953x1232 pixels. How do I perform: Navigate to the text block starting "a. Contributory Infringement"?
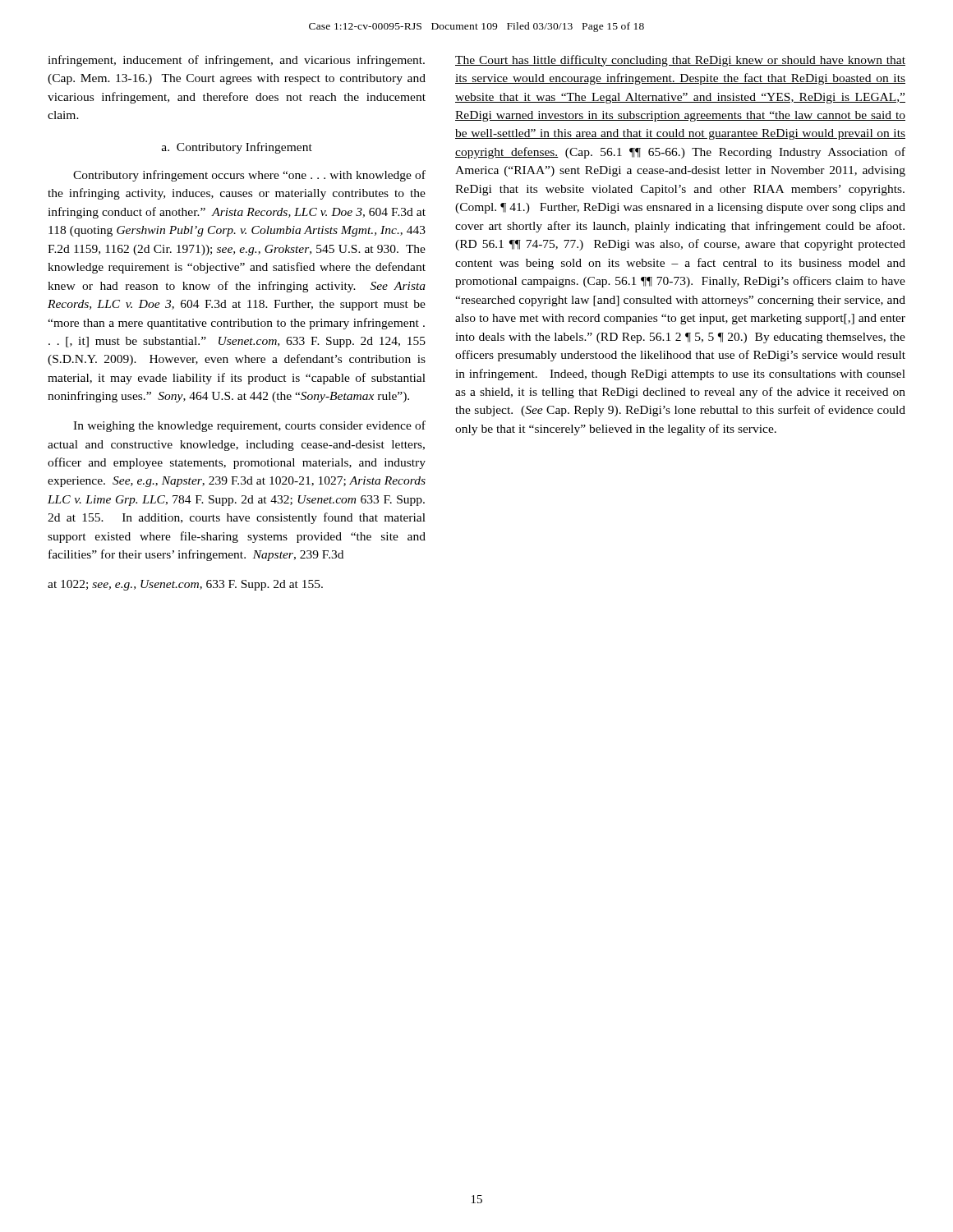pos(237,147)
